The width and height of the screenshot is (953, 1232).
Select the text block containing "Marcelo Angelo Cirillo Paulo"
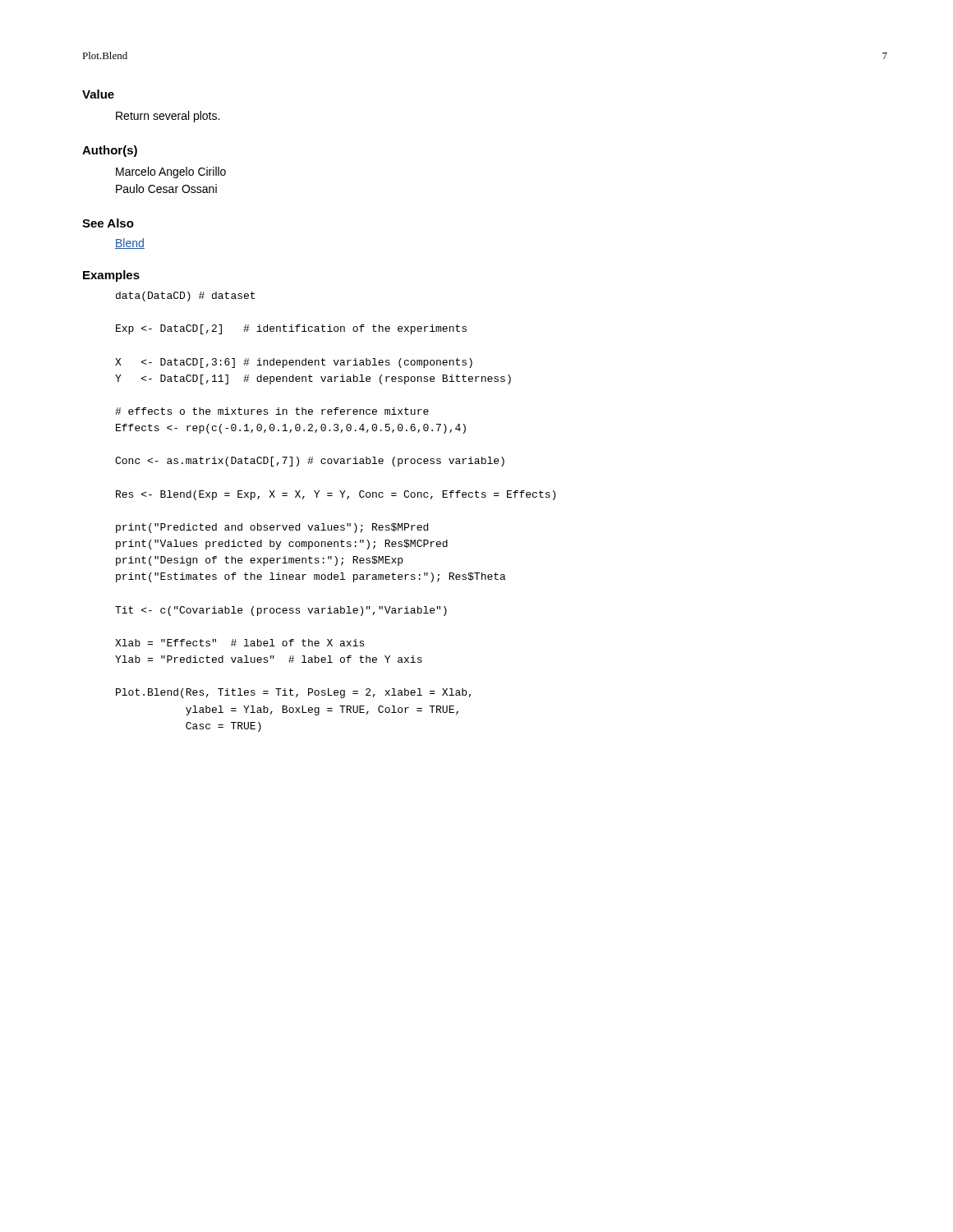(171, 180)
